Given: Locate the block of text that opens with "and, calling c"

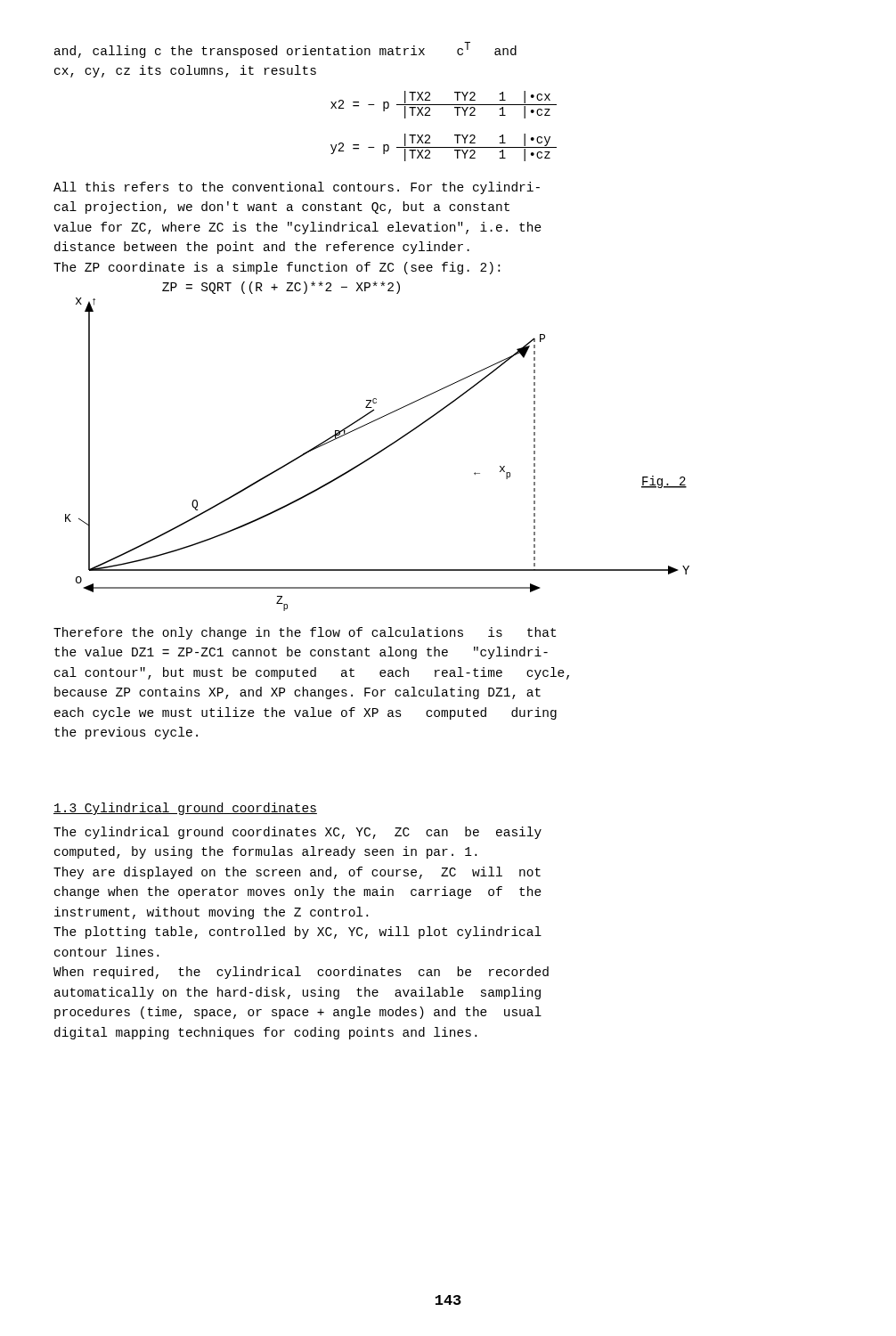Looking at the screenshot, I should point(285,60).
